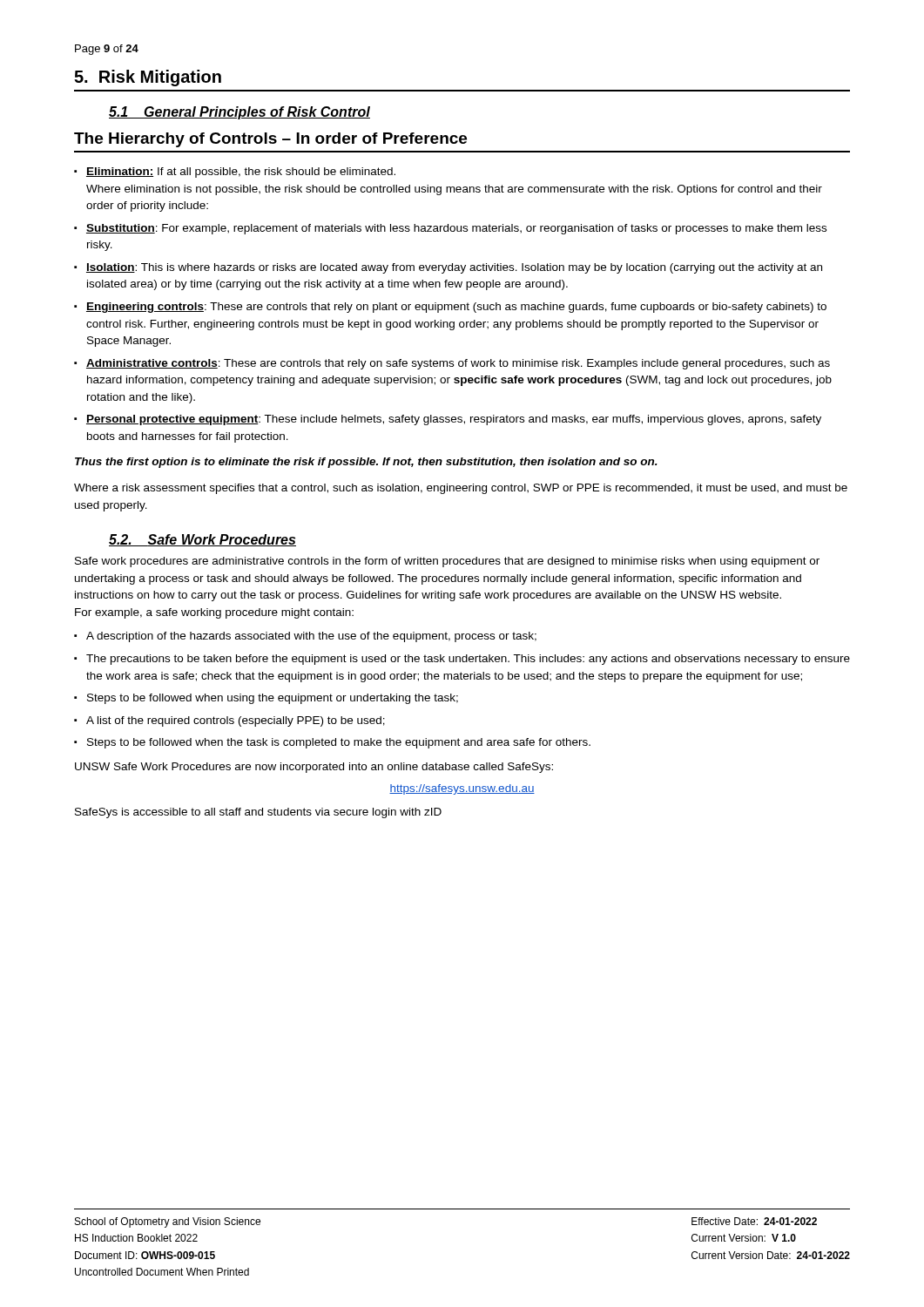Locate the block of text that opens with "Isolation: This is where hazards or risks"
The height and width of the screenshot is (1307, 924).
click(468, 276)
